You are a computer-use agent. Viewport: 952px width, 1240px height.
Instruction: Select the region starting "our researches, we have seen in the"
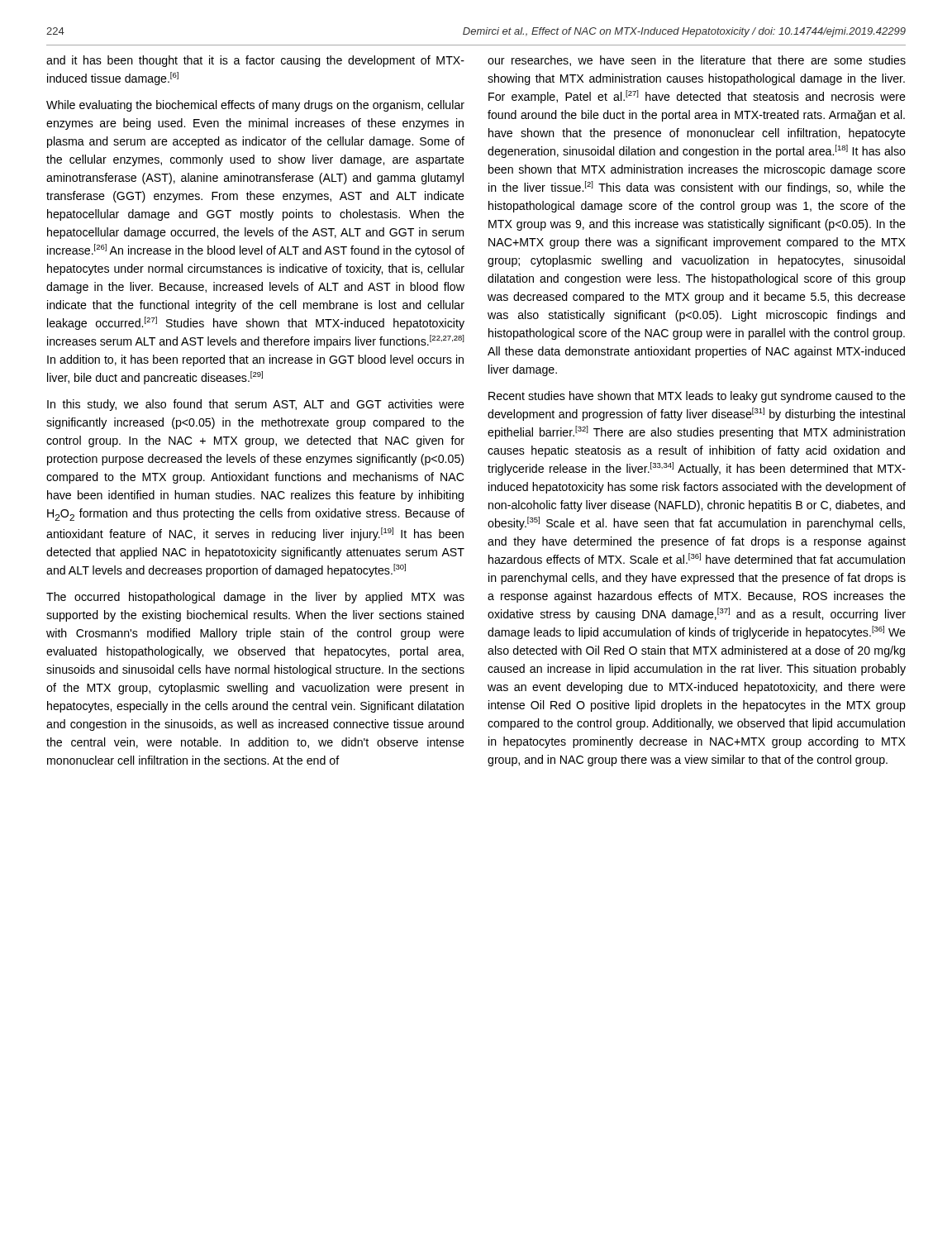(697, 410)
